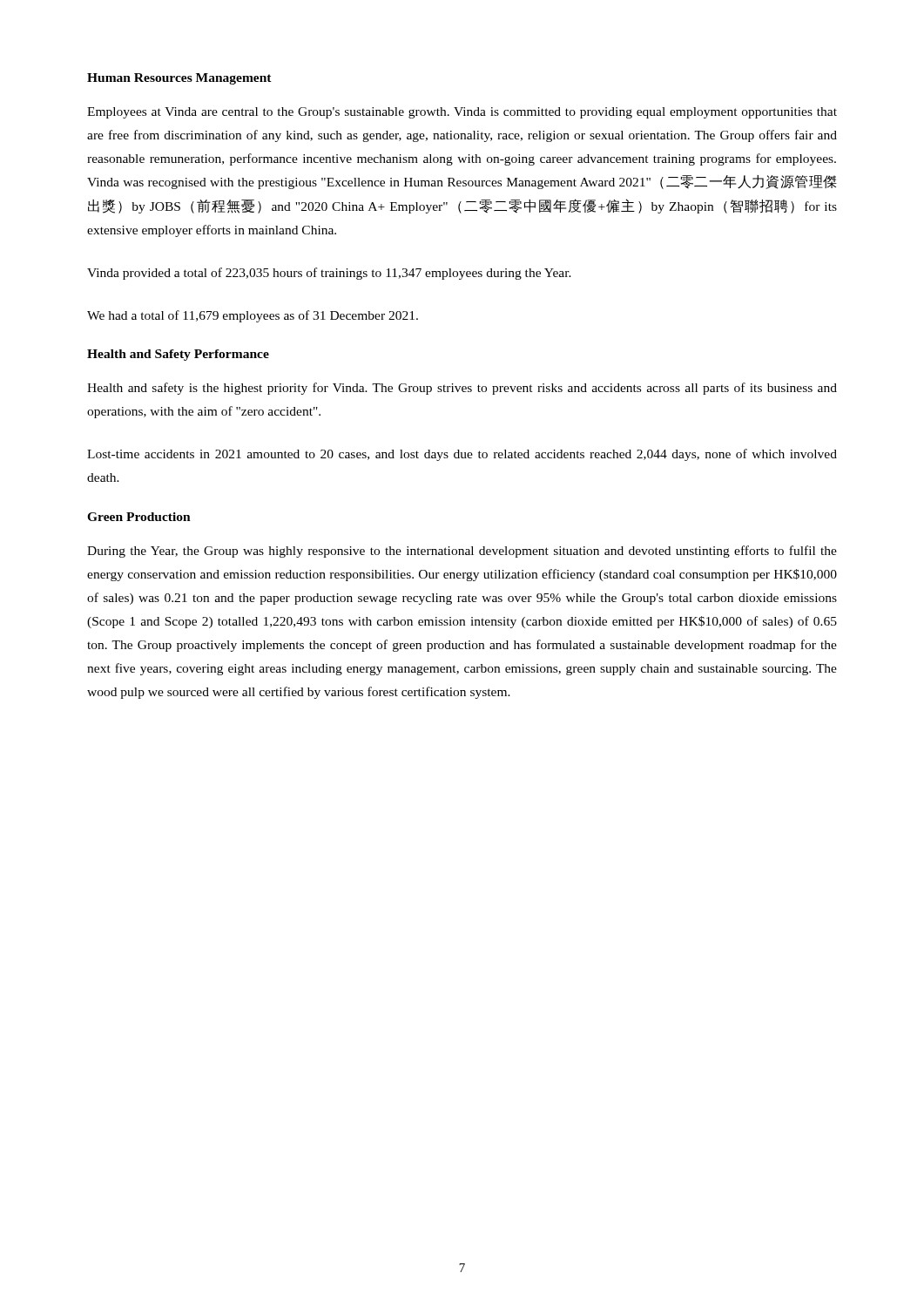Point to the block beginning "Vinda provided a total of"
The width and height of the screenshot is (924, 1307).
pyautogui.click(x=329, y=272)
